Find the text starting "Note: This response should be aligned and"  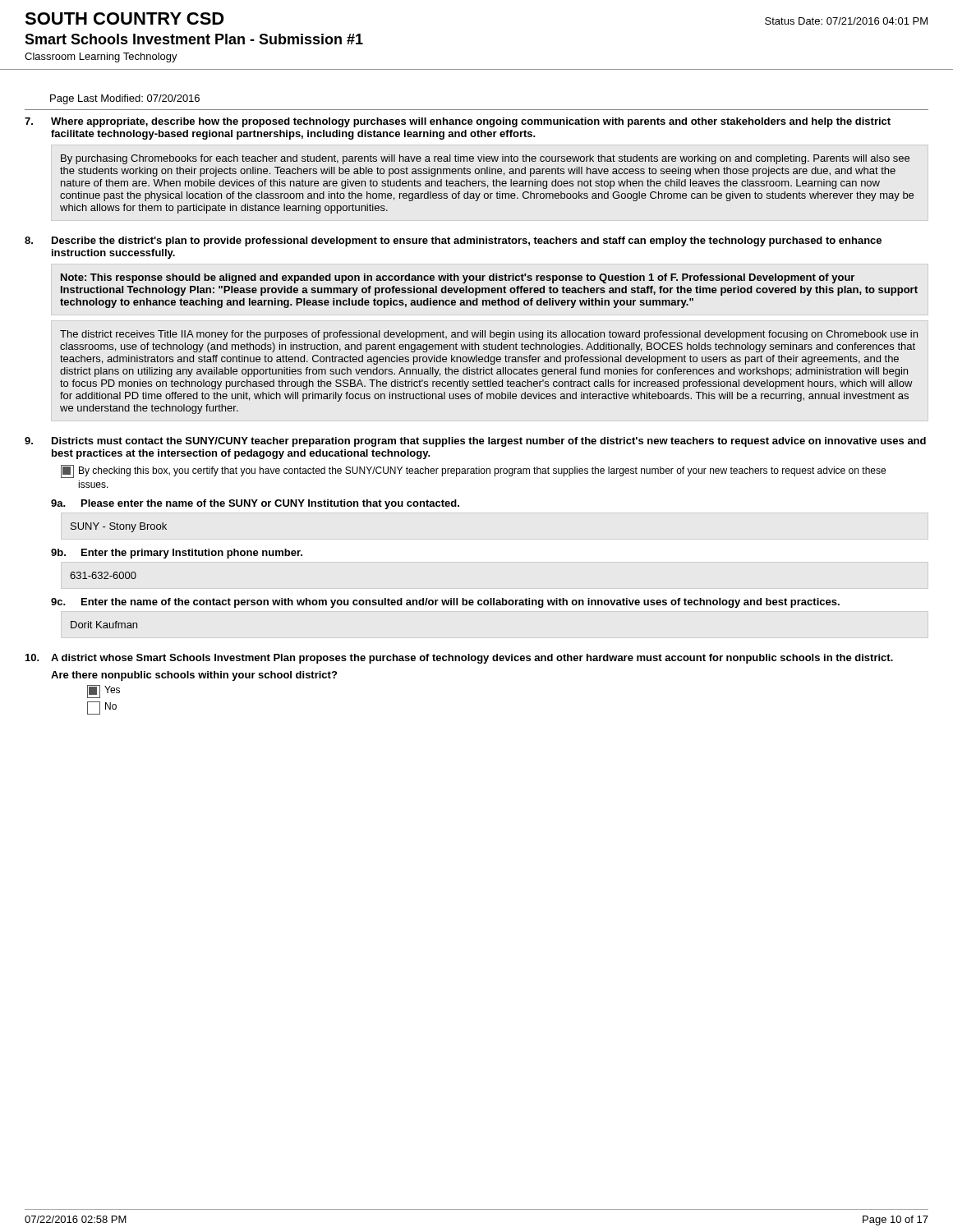coord(489,290)
